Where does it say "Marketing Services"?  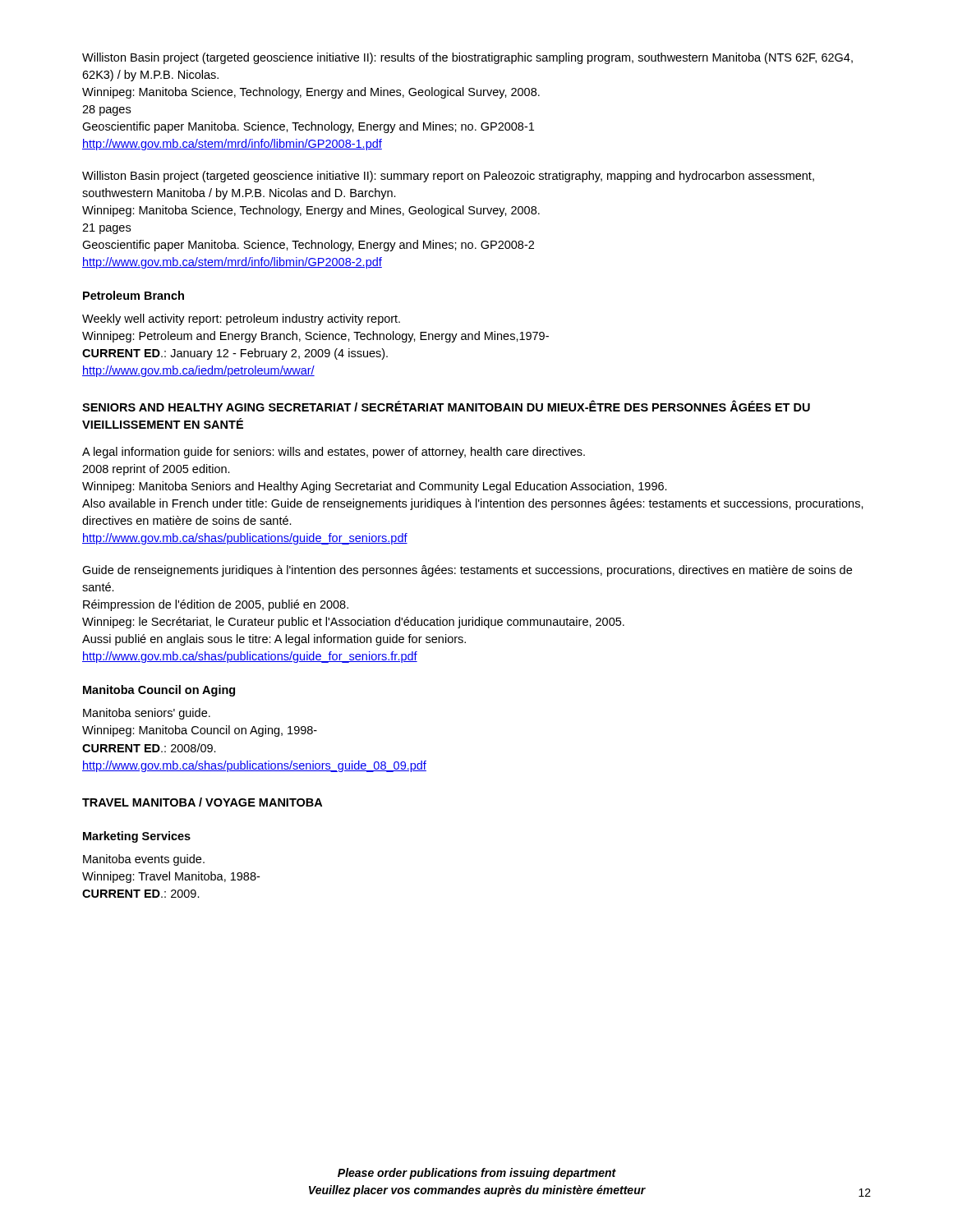point(136,836)
